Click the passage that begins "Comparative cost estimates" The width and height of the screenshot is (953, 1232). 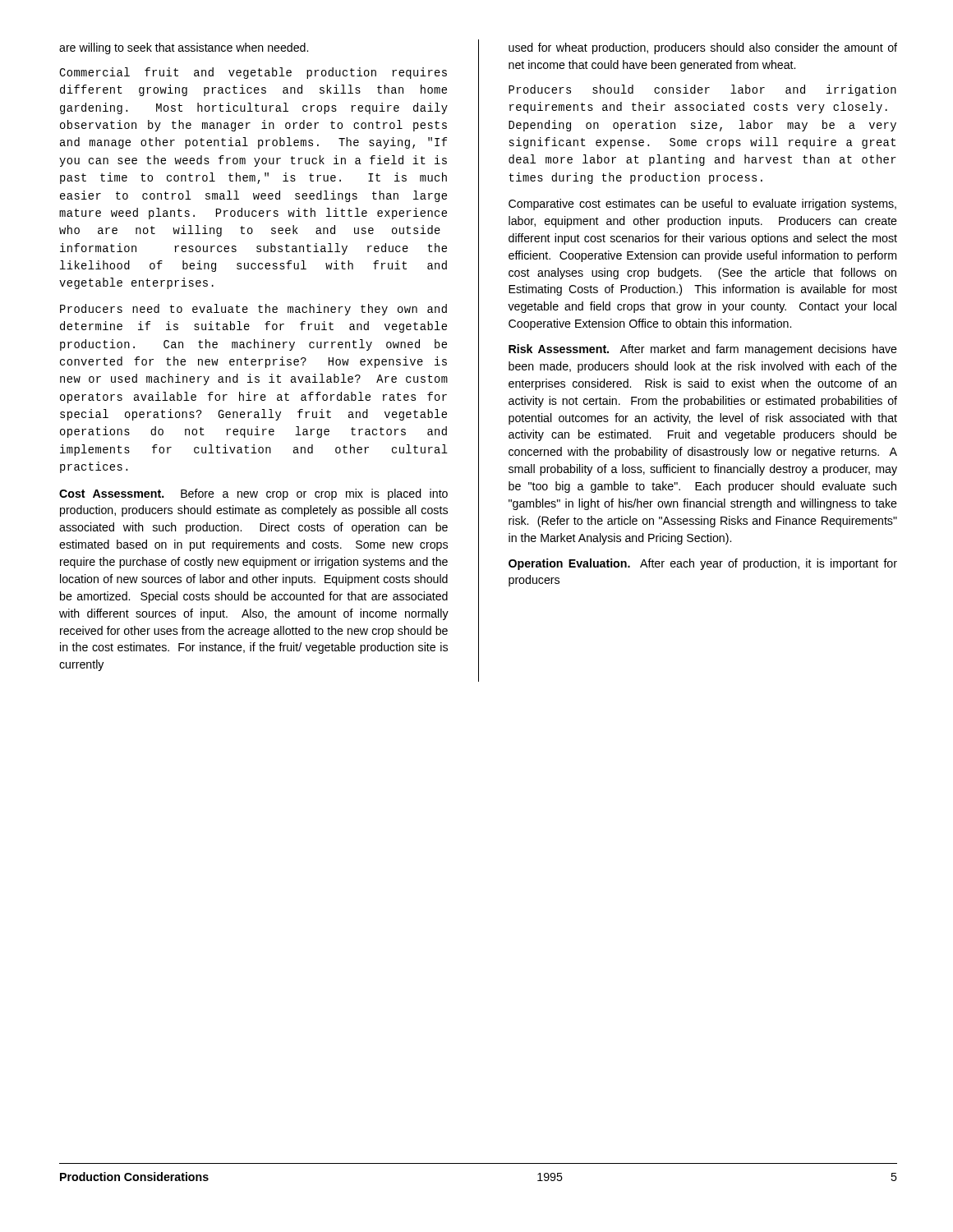(x=703, y=264)
